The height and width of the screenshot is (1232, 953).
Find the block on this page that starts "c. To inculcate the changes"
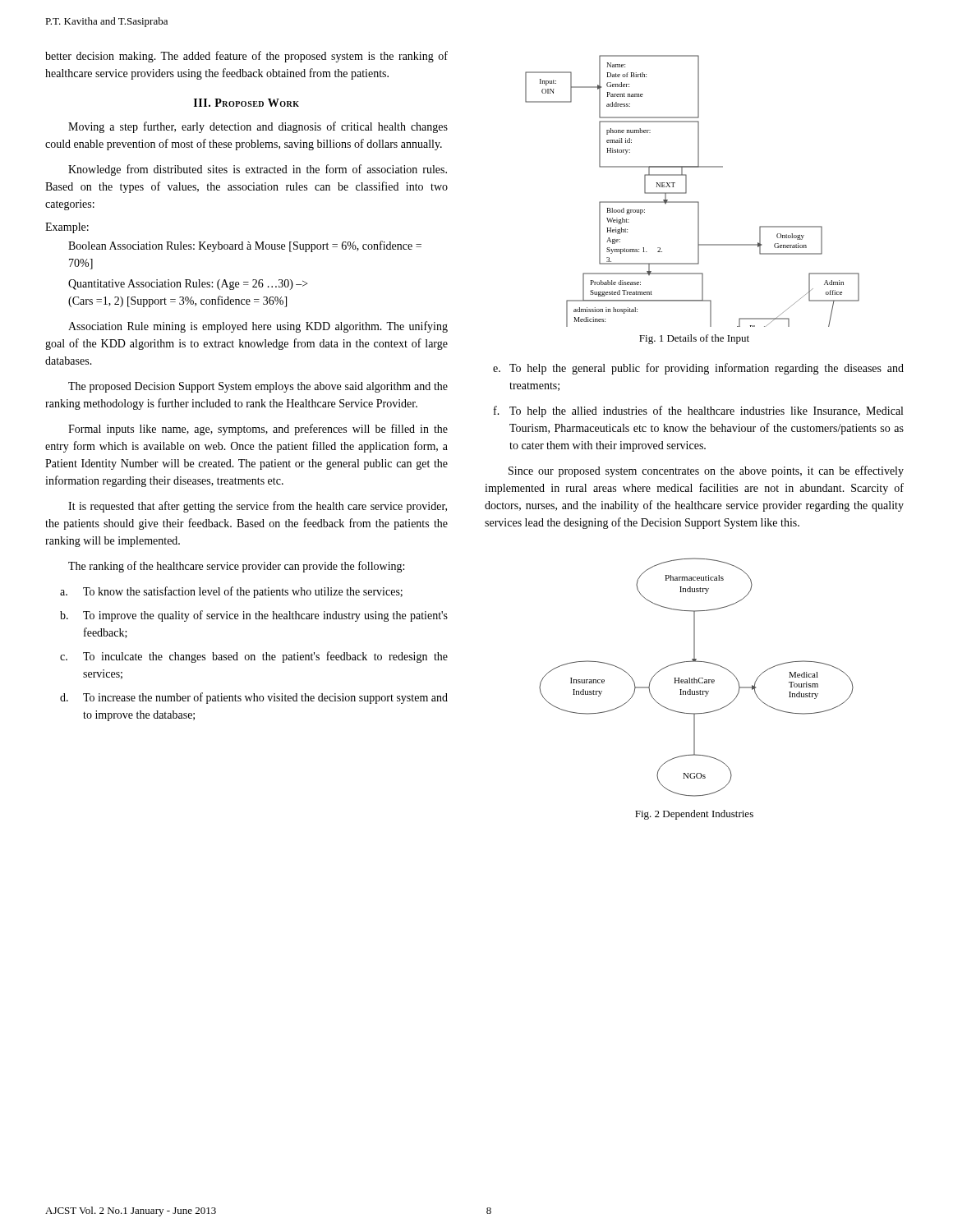[254, 665]
